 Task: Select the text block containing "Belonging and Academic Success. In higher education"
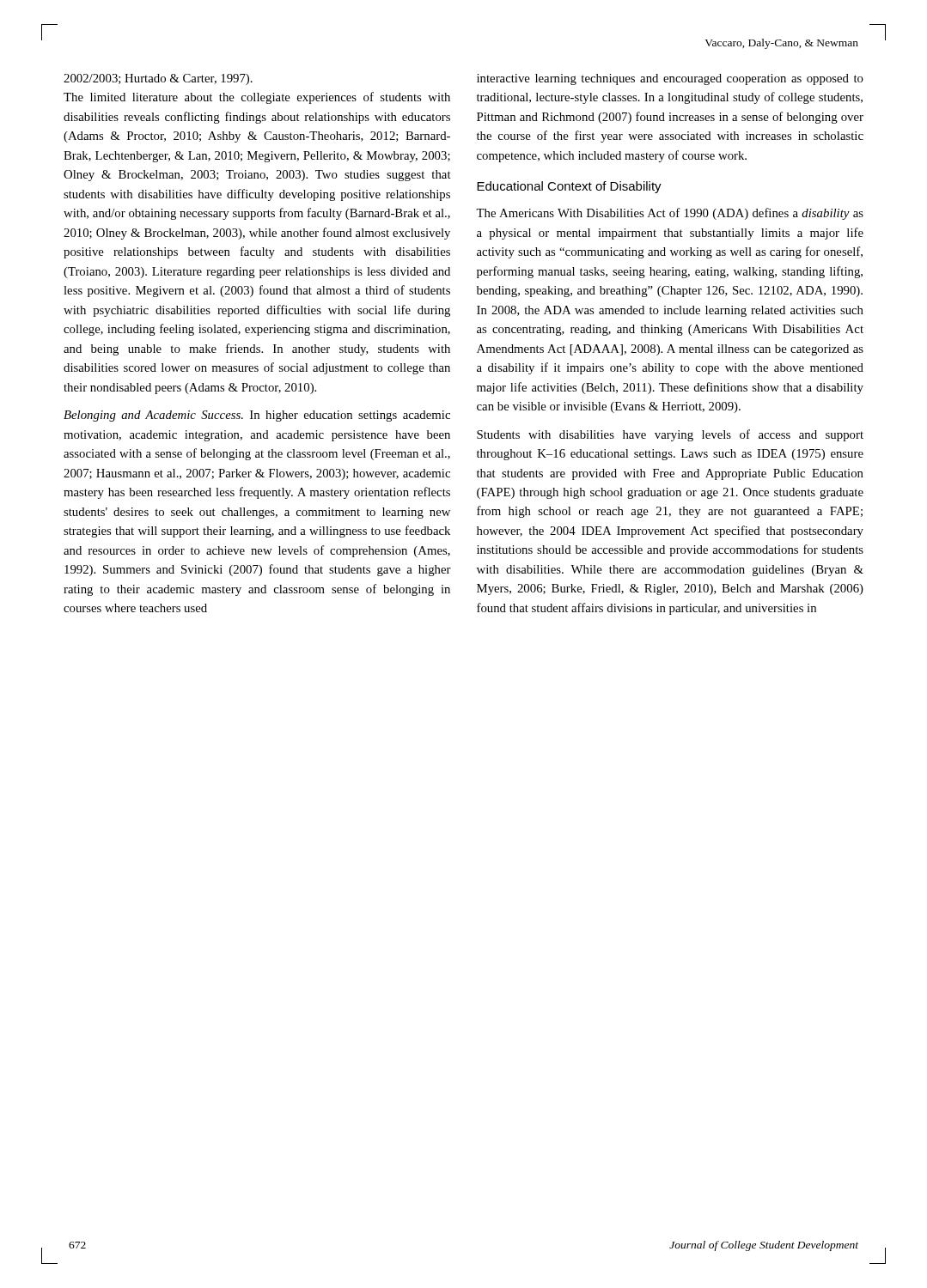click(x=257, y=512)
